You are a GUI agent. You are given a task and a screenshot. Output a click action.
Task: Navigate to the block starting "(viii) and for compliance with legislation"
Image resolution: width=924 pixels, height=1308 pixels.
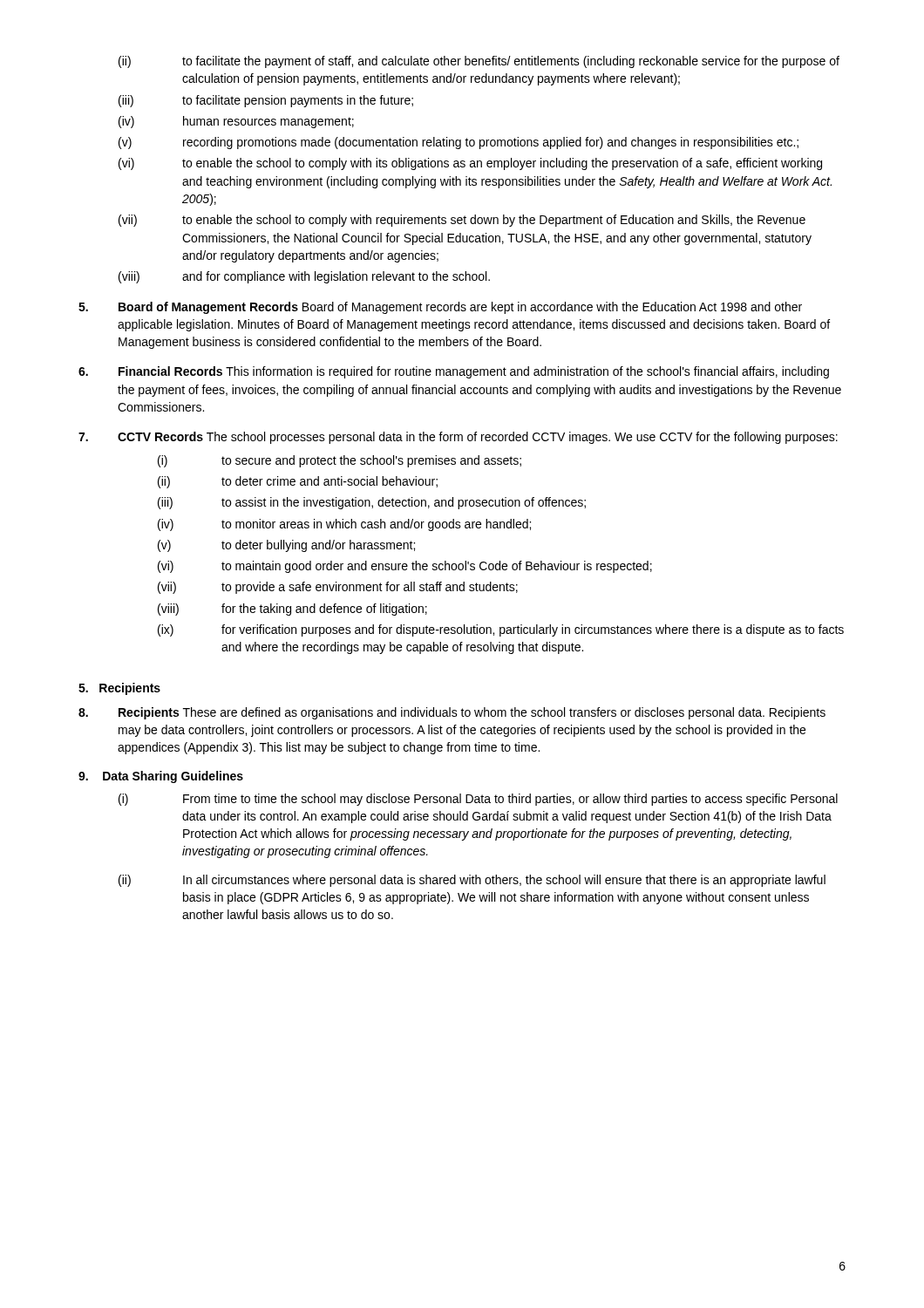pyautogui.click(x=482, y=277)
